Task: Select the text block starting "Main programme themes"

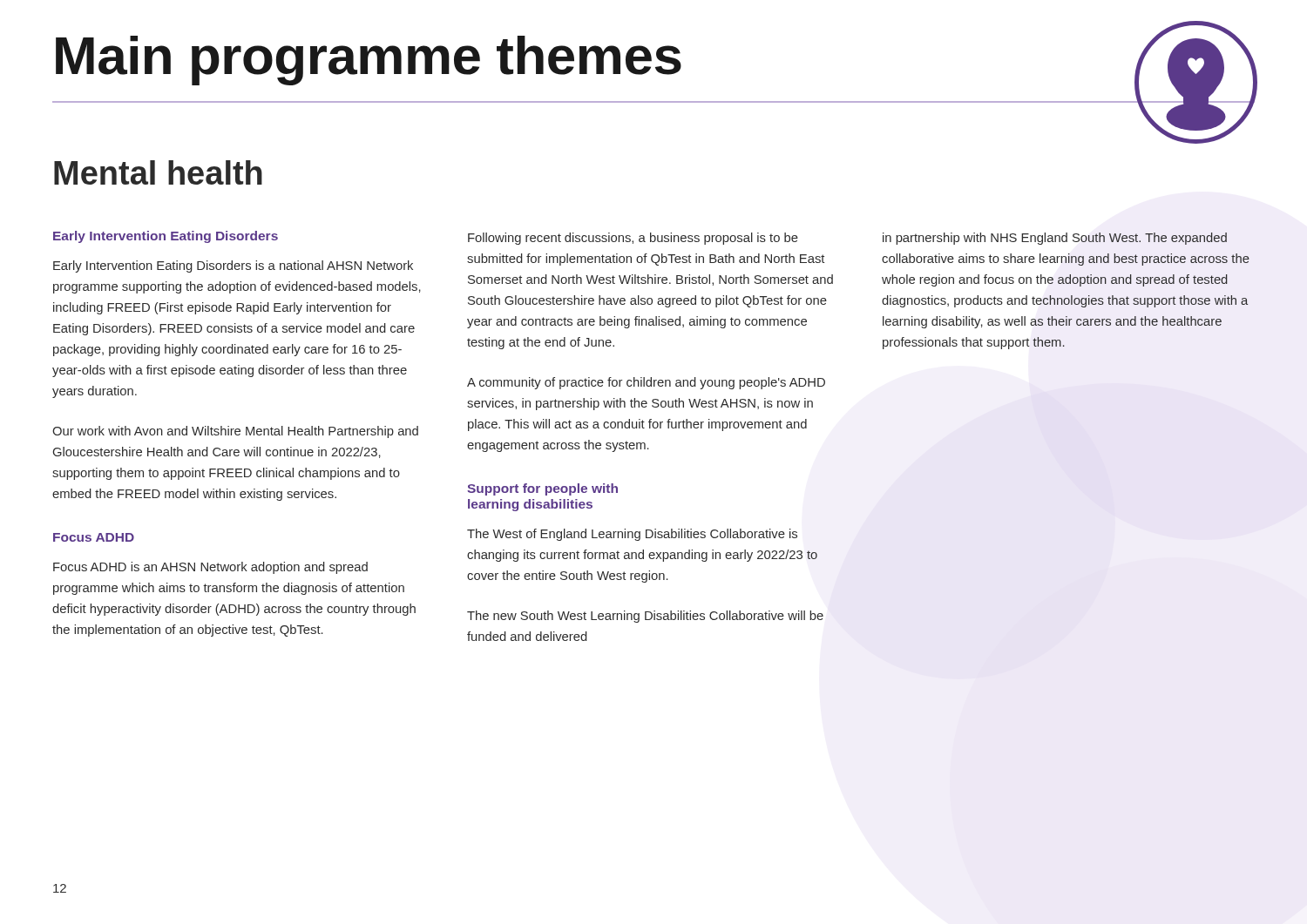Action: coord(367,56)
